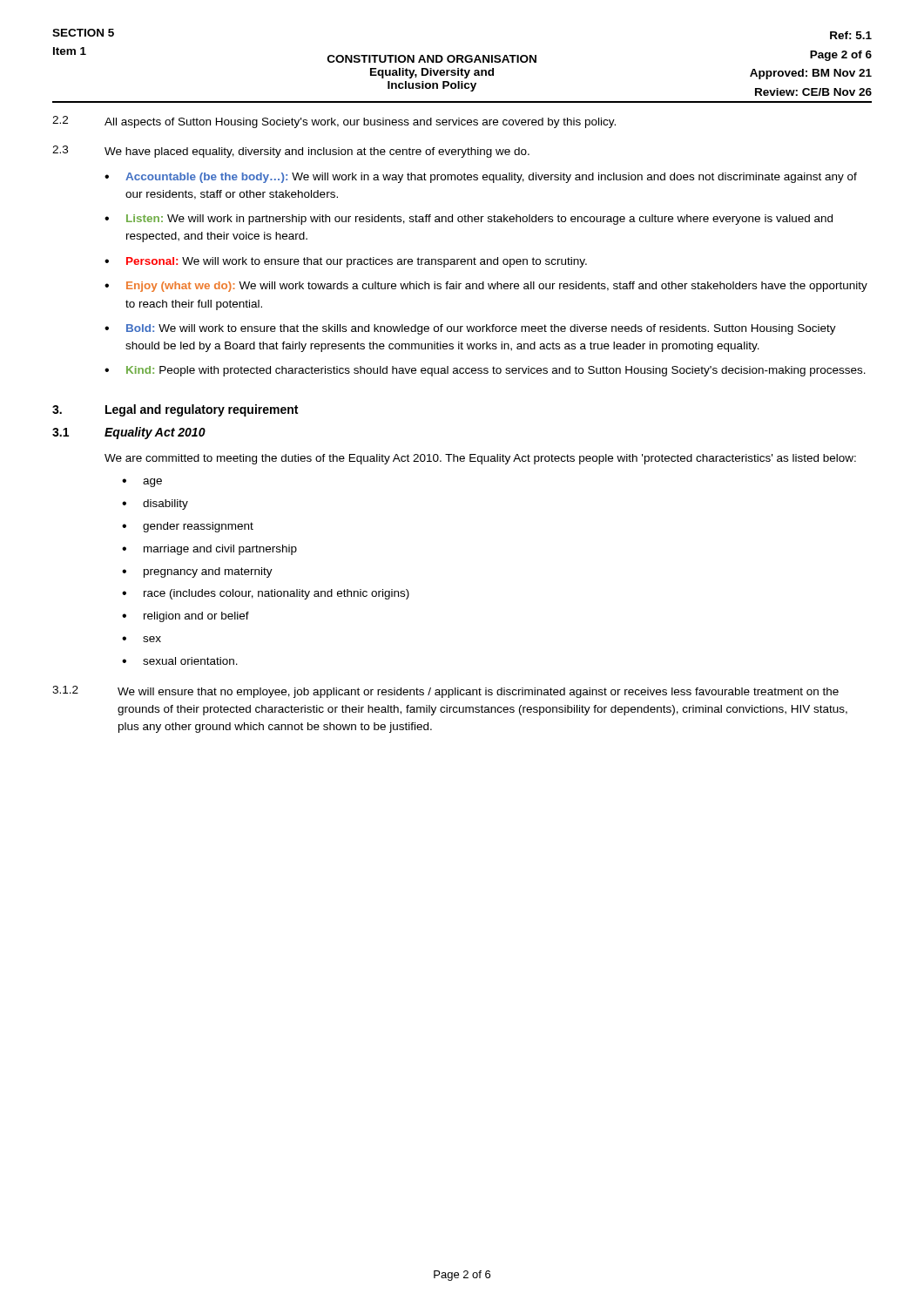Locate the list item that says "gender reassignment"

click(198, 526)
